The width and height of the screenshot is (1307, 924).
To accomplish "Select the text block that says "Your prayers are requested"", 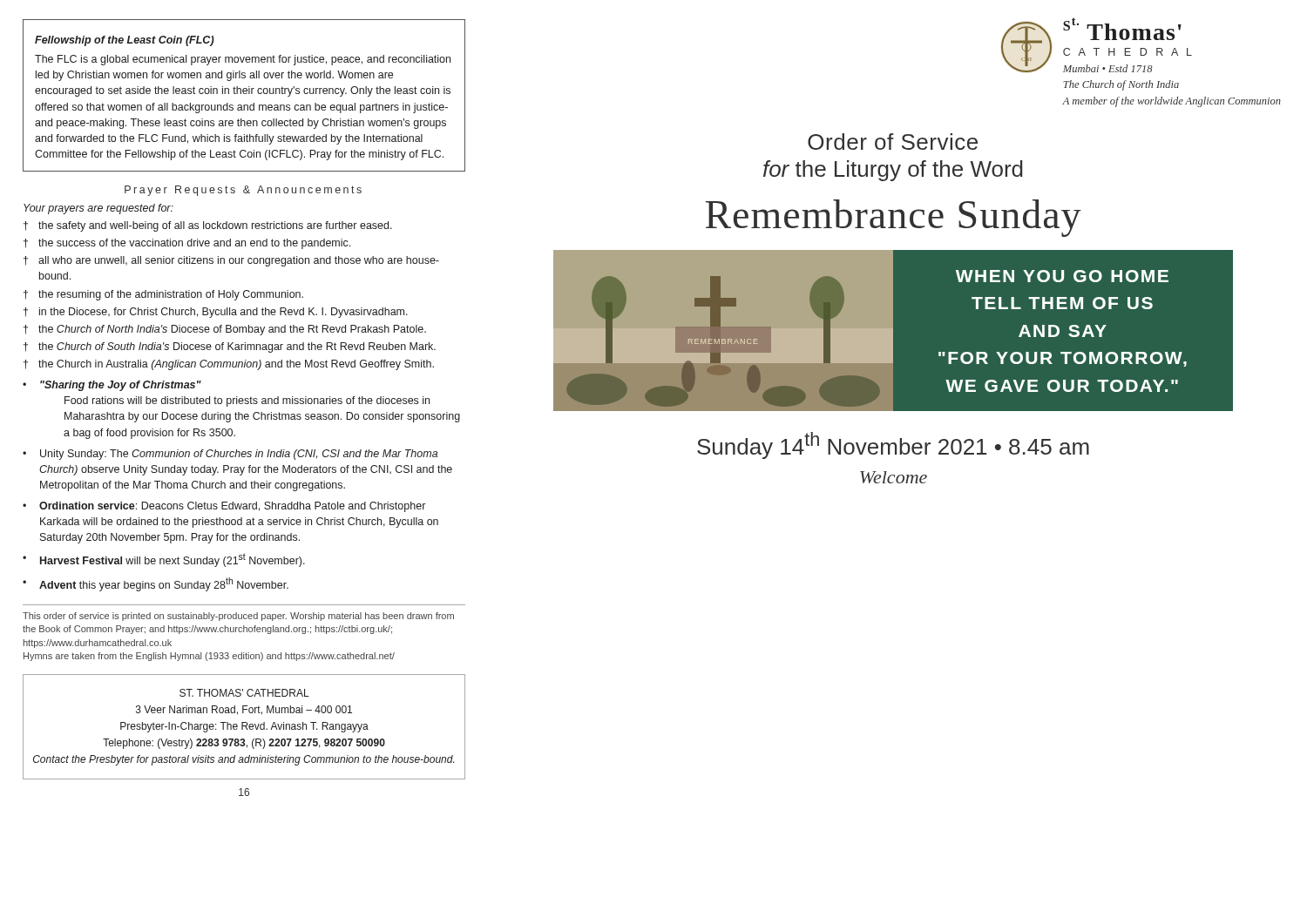I will (98, 208).
